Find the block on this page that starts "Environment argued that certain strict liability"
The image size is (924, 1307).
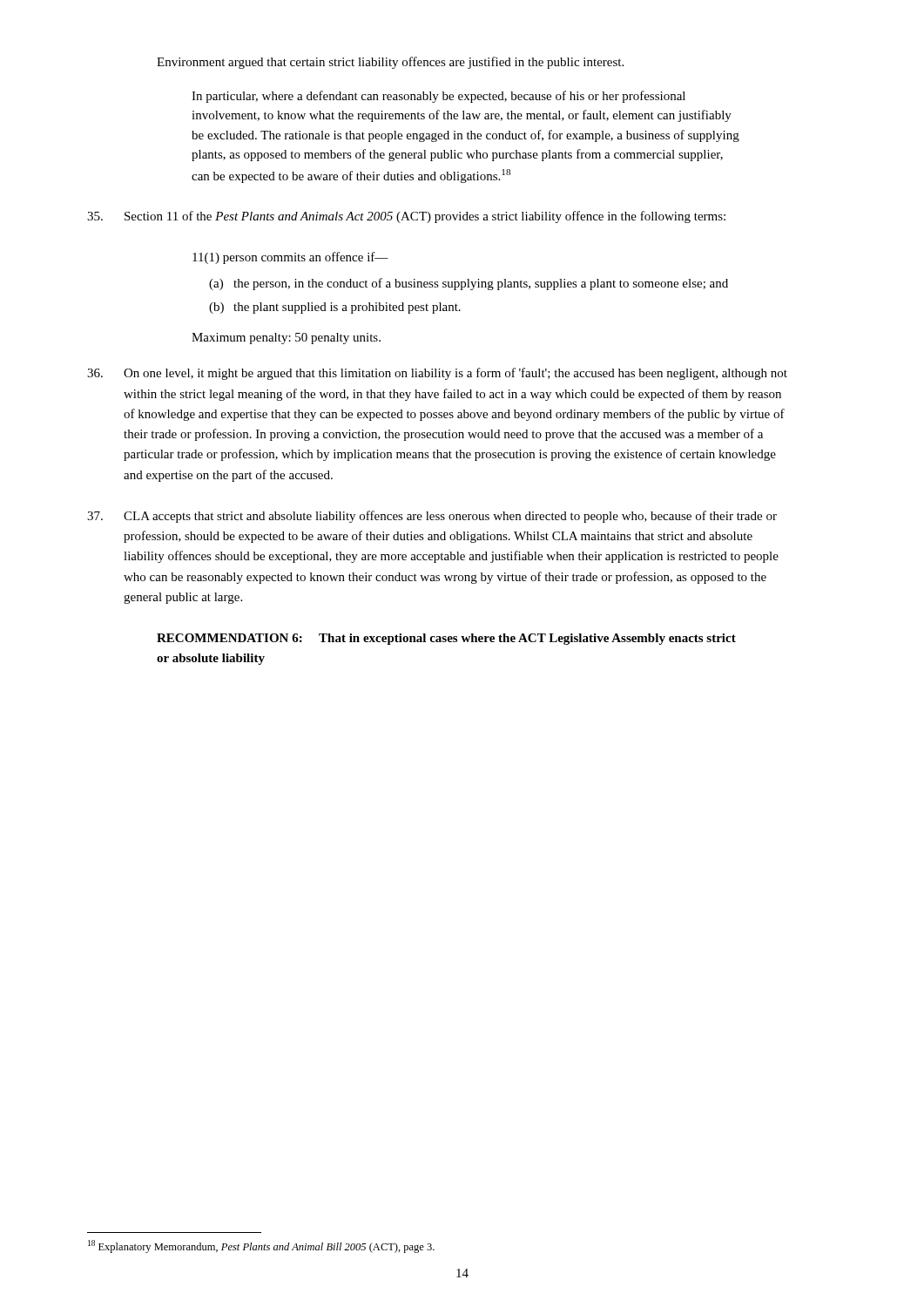[391, 62]
